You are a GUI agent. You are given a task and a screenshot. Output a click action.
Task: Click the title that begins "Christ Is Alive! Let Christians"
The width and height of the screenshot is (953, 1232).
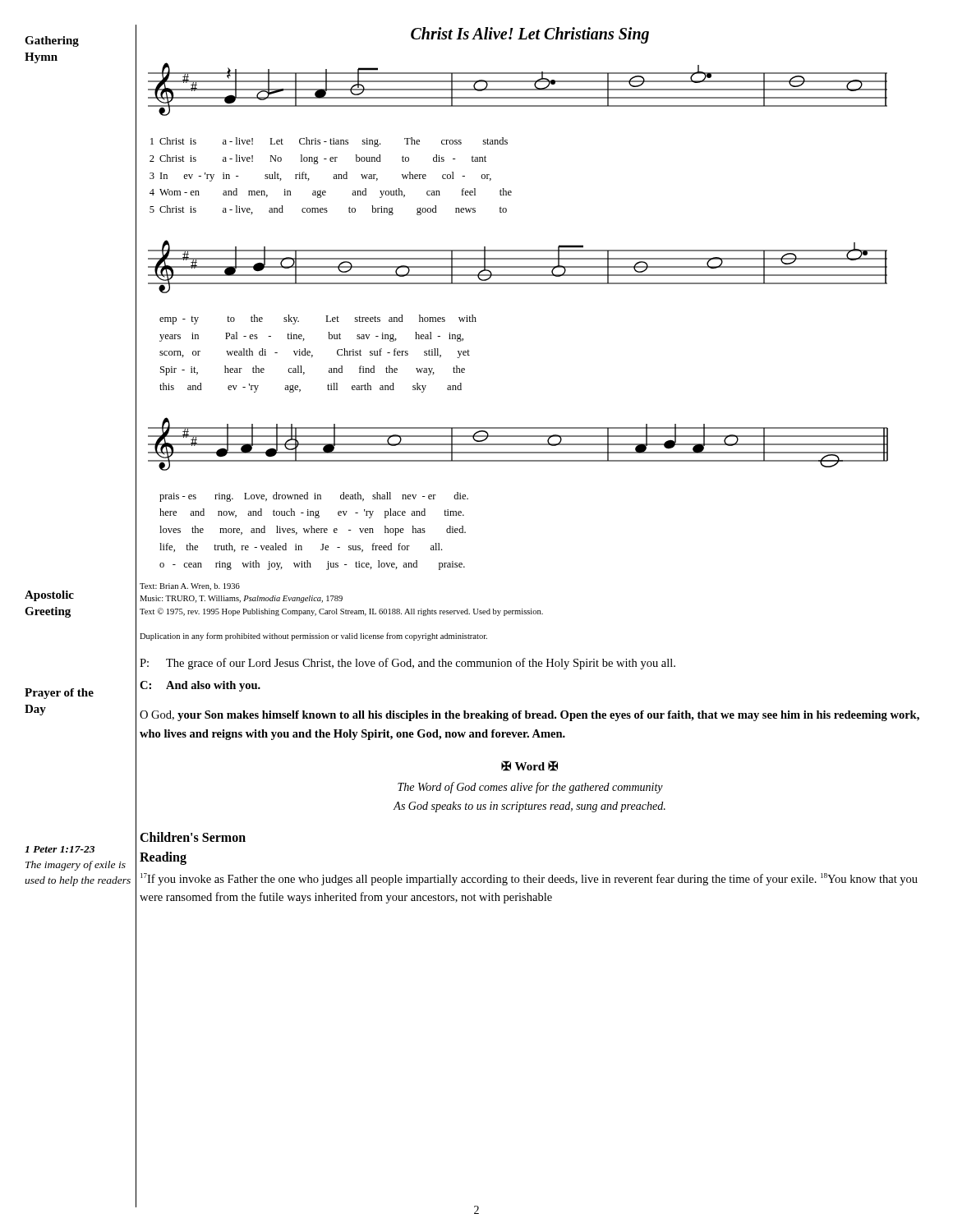pos(530,34)
